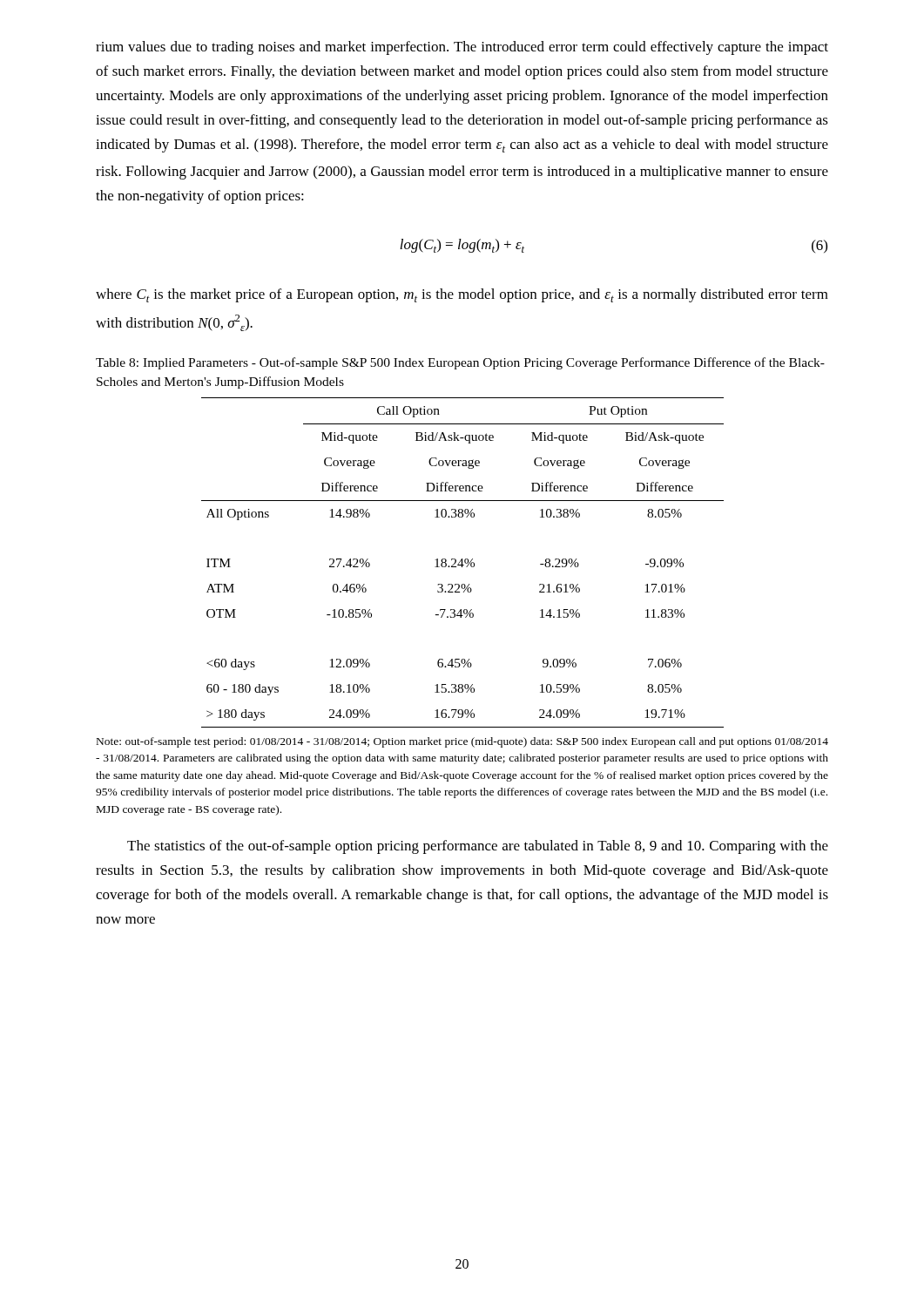The image size is (924, 1307).
Task: Find the text block containing "The statistics of the out-of-sample option pricing"
Action: (462, 882)
